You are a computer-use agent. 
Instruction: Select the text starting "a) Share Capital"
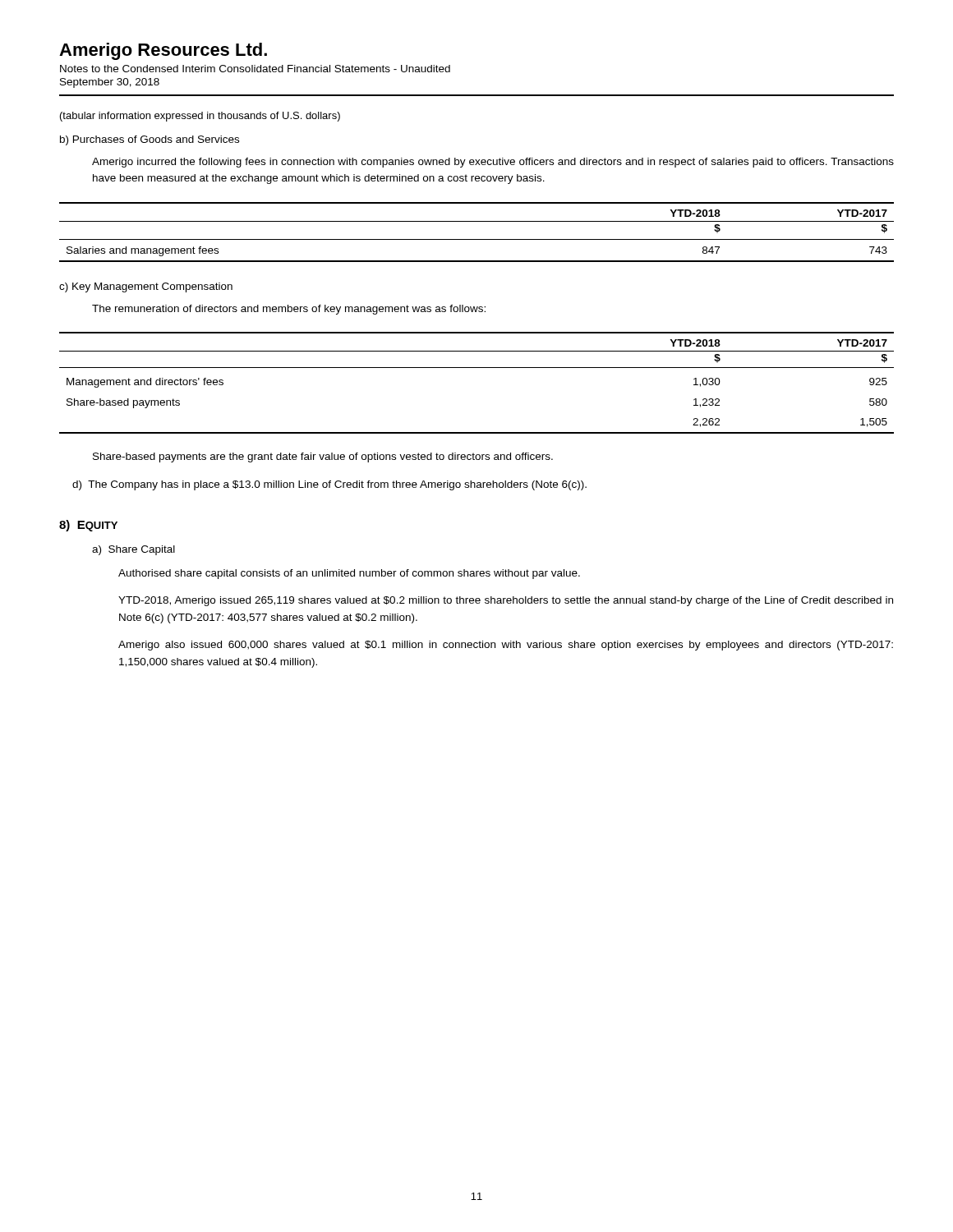pos(134,549)
